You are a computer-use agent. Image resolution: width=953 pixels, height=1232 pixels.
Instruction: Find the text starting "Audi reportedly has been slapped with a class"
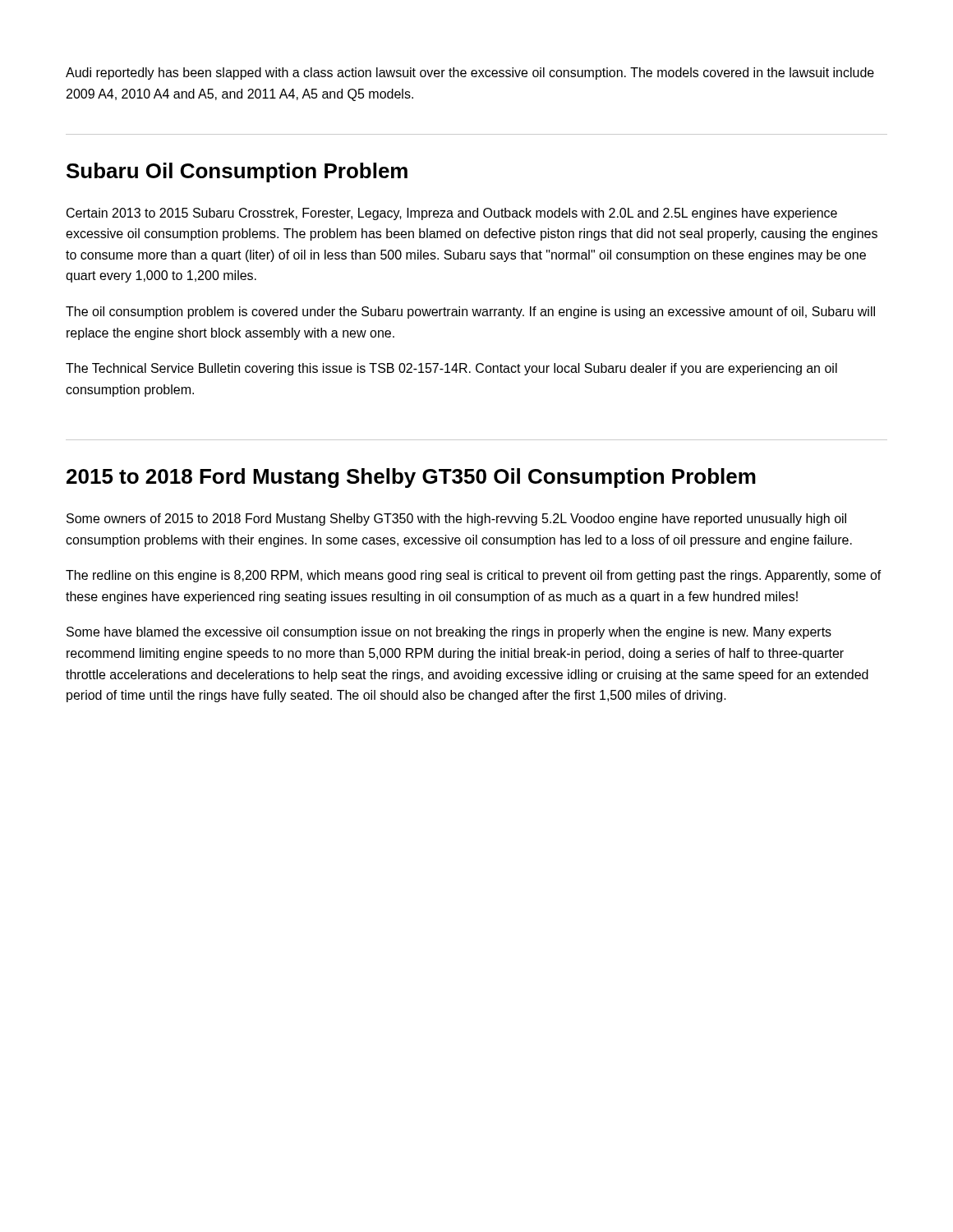click(x=476, y=83)
